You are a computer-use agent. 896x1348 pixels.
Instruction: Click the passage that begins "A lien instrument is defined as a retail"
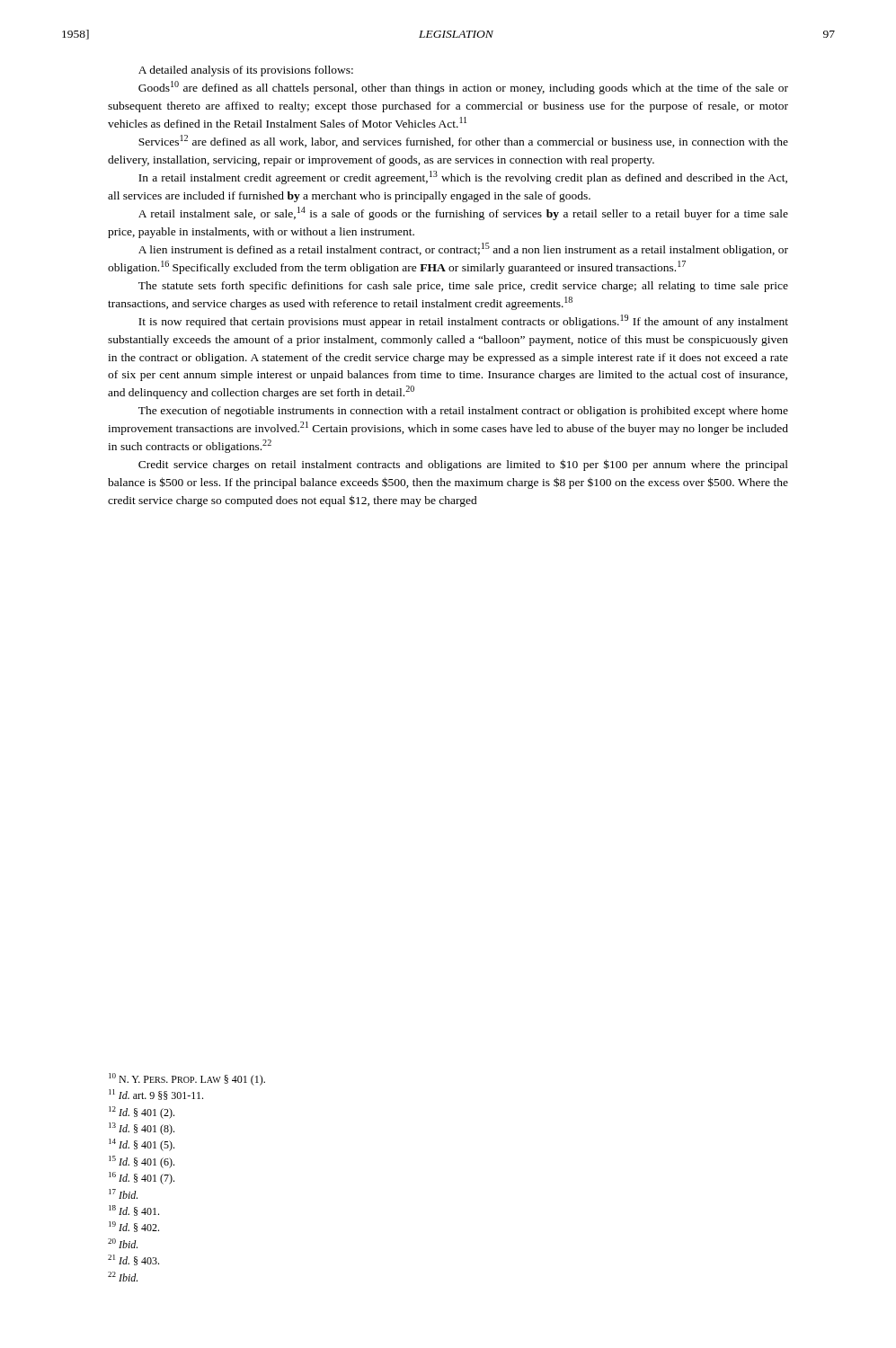[448, 259]
